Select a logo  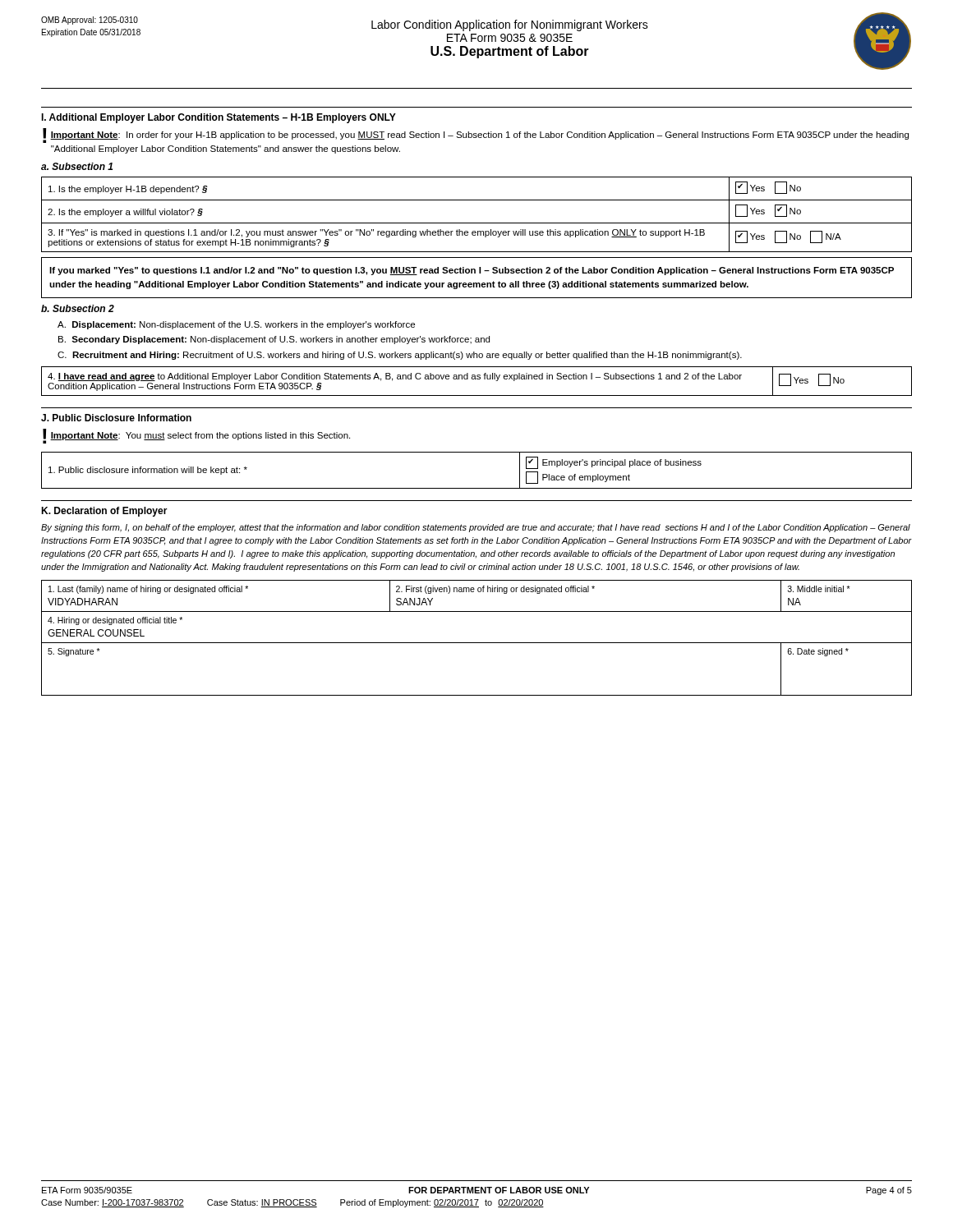click(882, 41)
